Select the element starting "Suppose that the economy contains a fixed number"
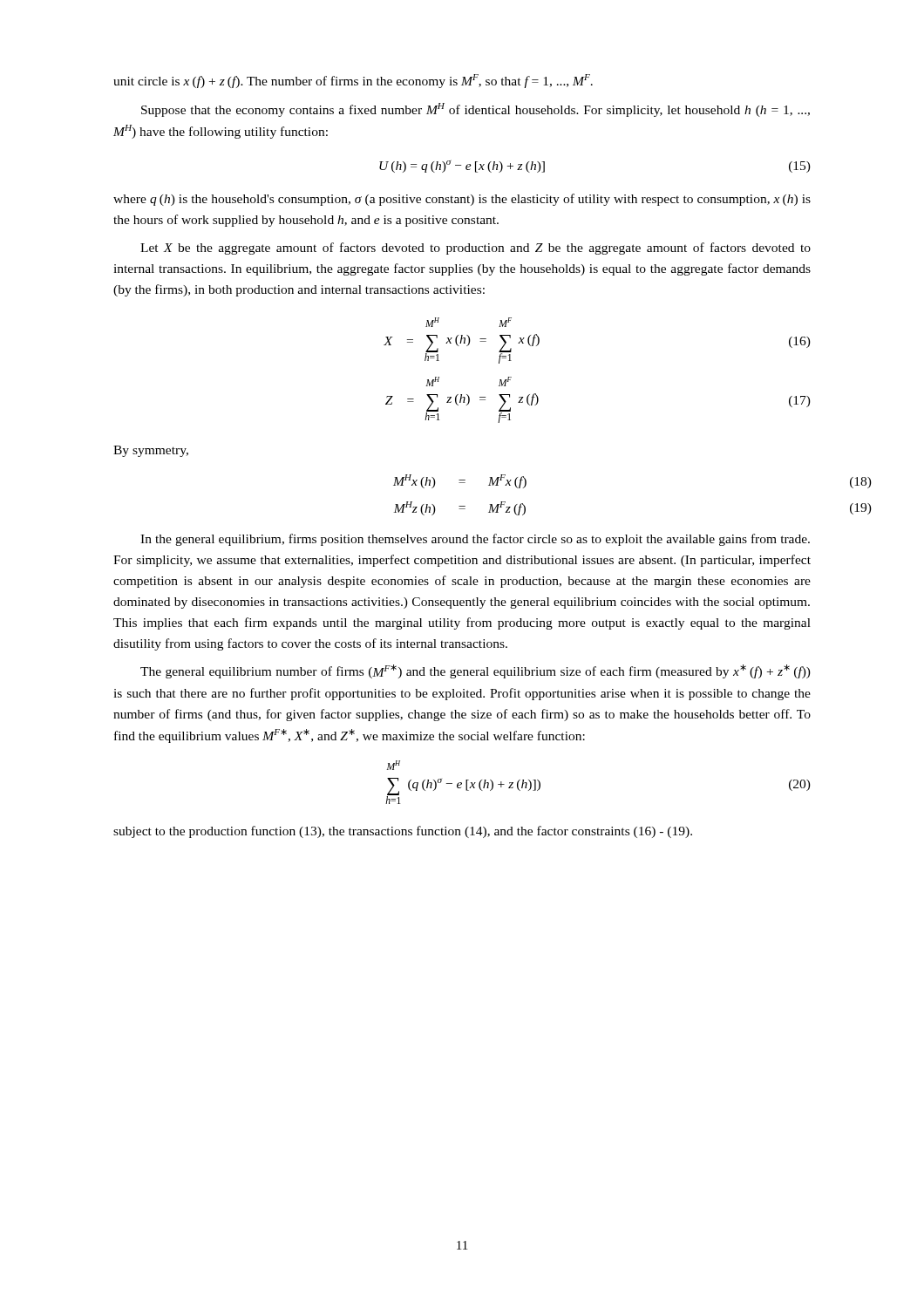 (x=462, y=120)
